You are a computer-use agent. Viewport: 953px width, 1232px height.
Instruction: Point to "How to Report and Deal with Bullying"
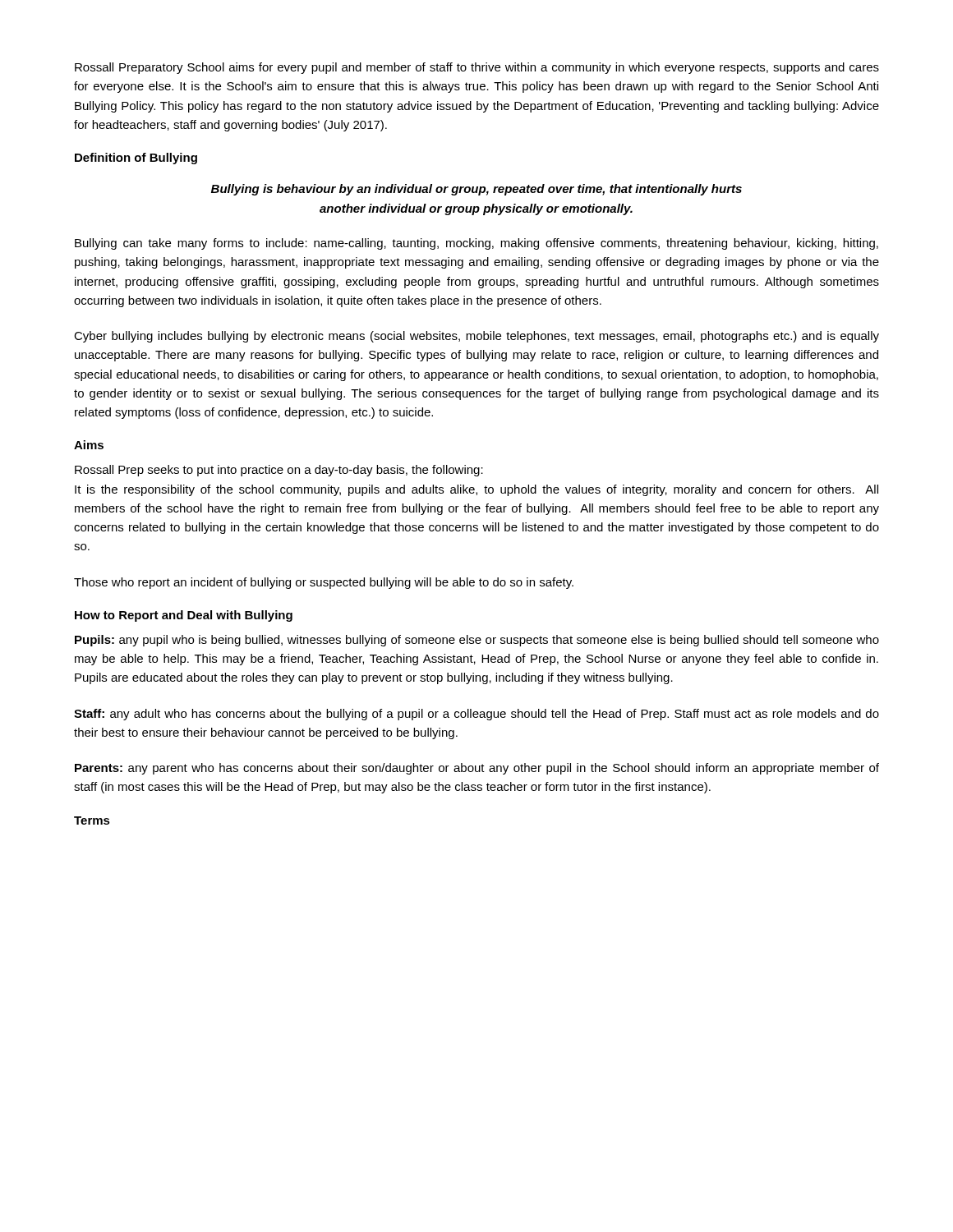[184, 615]
